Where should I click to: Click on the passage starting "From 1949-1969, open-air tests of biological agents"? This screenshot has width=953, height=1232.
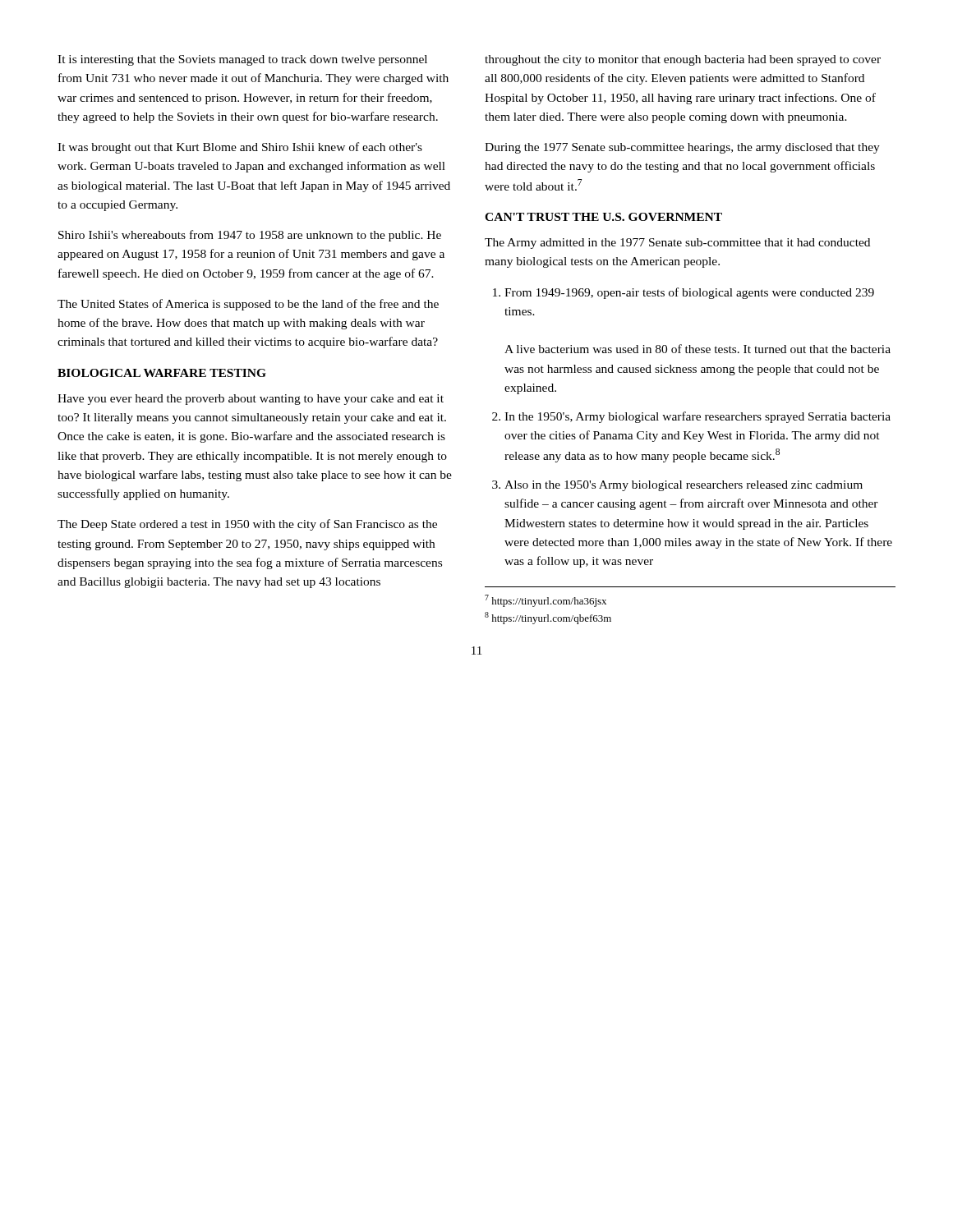point(700,340)
